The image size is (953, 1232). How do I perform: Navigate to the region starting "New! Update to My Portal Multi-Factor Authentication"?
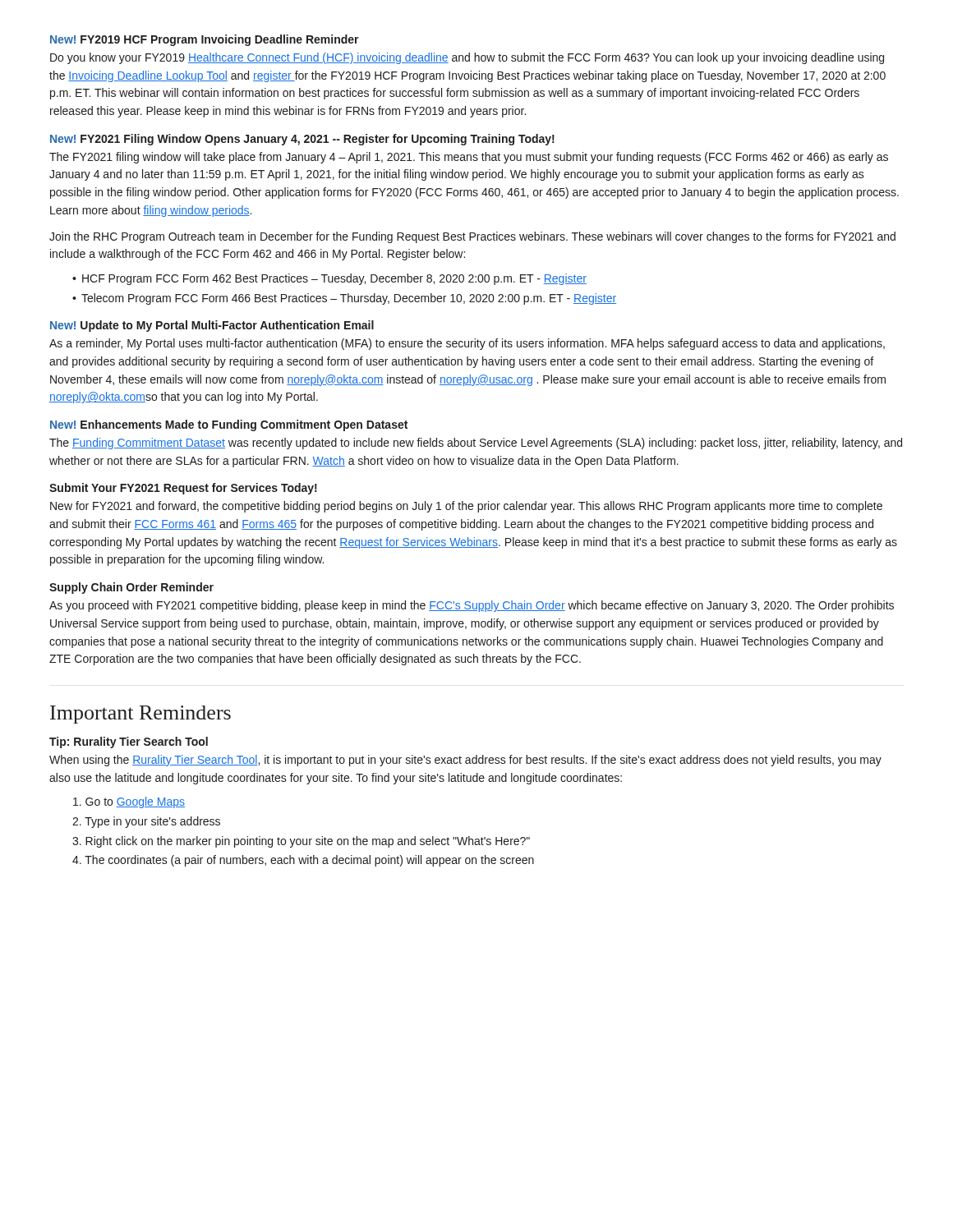[x=212, y=325]
